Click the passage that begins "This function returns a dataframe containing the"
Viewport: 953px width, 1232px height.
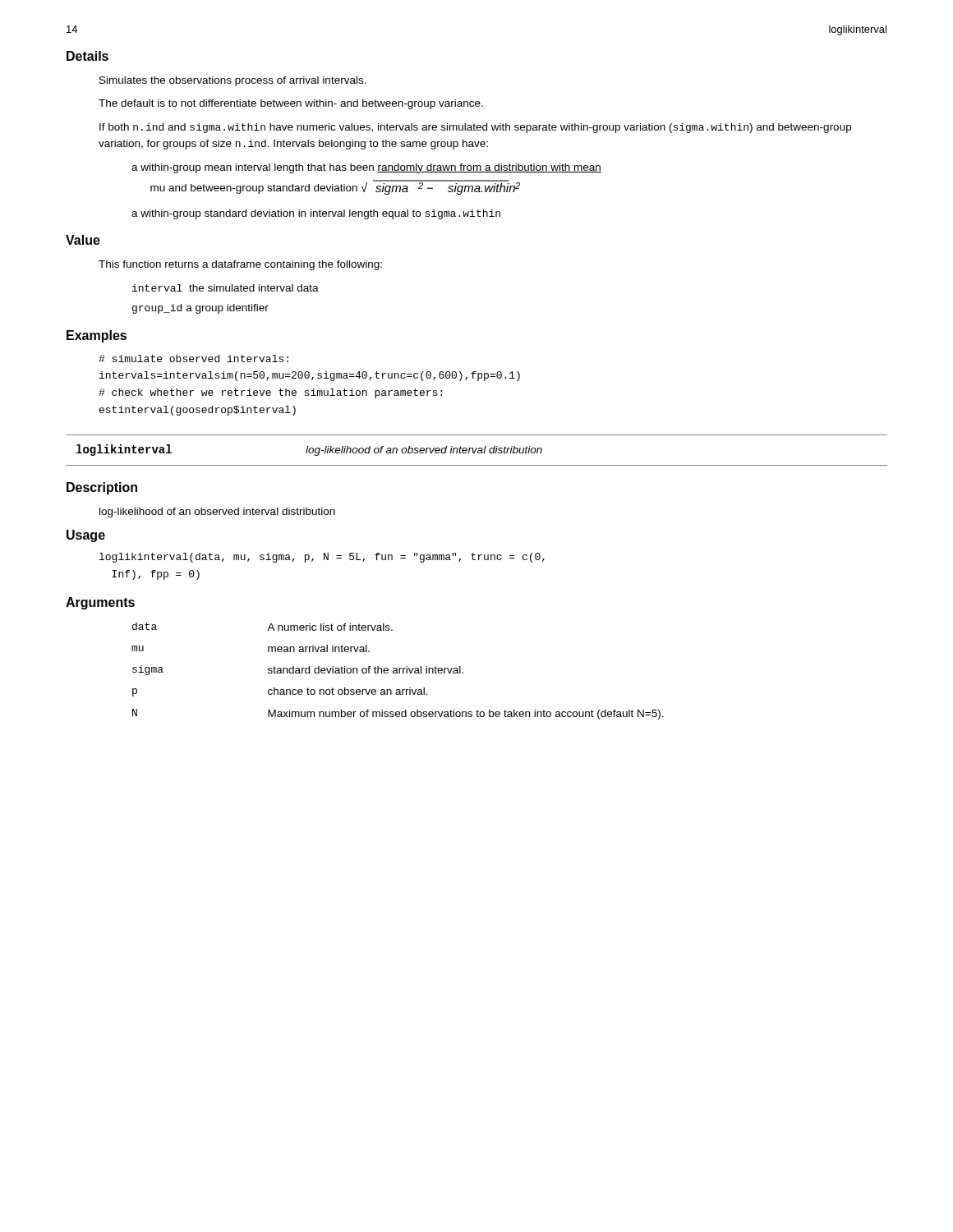(241, 264)
